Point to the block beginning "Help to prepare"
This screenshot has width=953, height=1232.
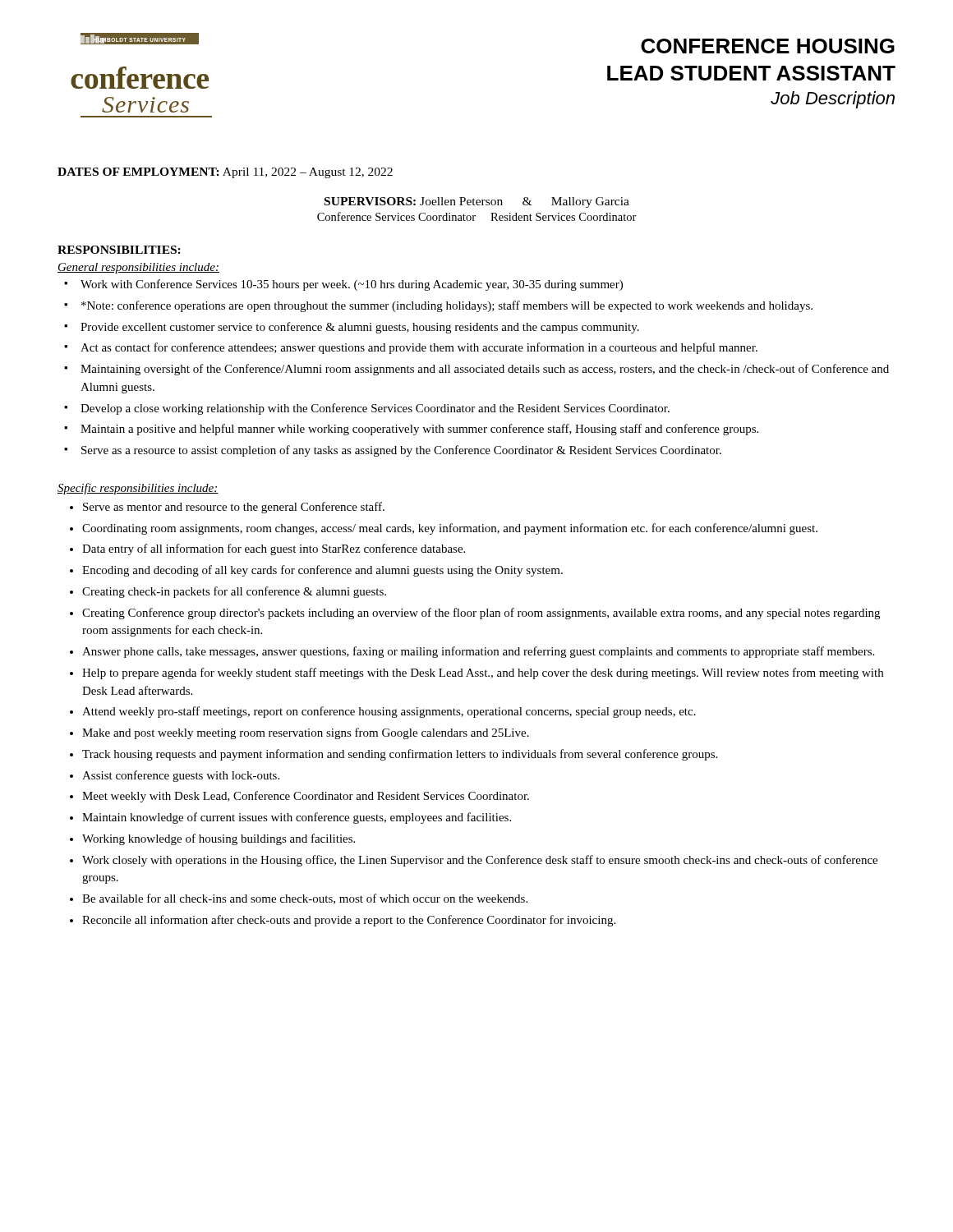tap(483, 681)
